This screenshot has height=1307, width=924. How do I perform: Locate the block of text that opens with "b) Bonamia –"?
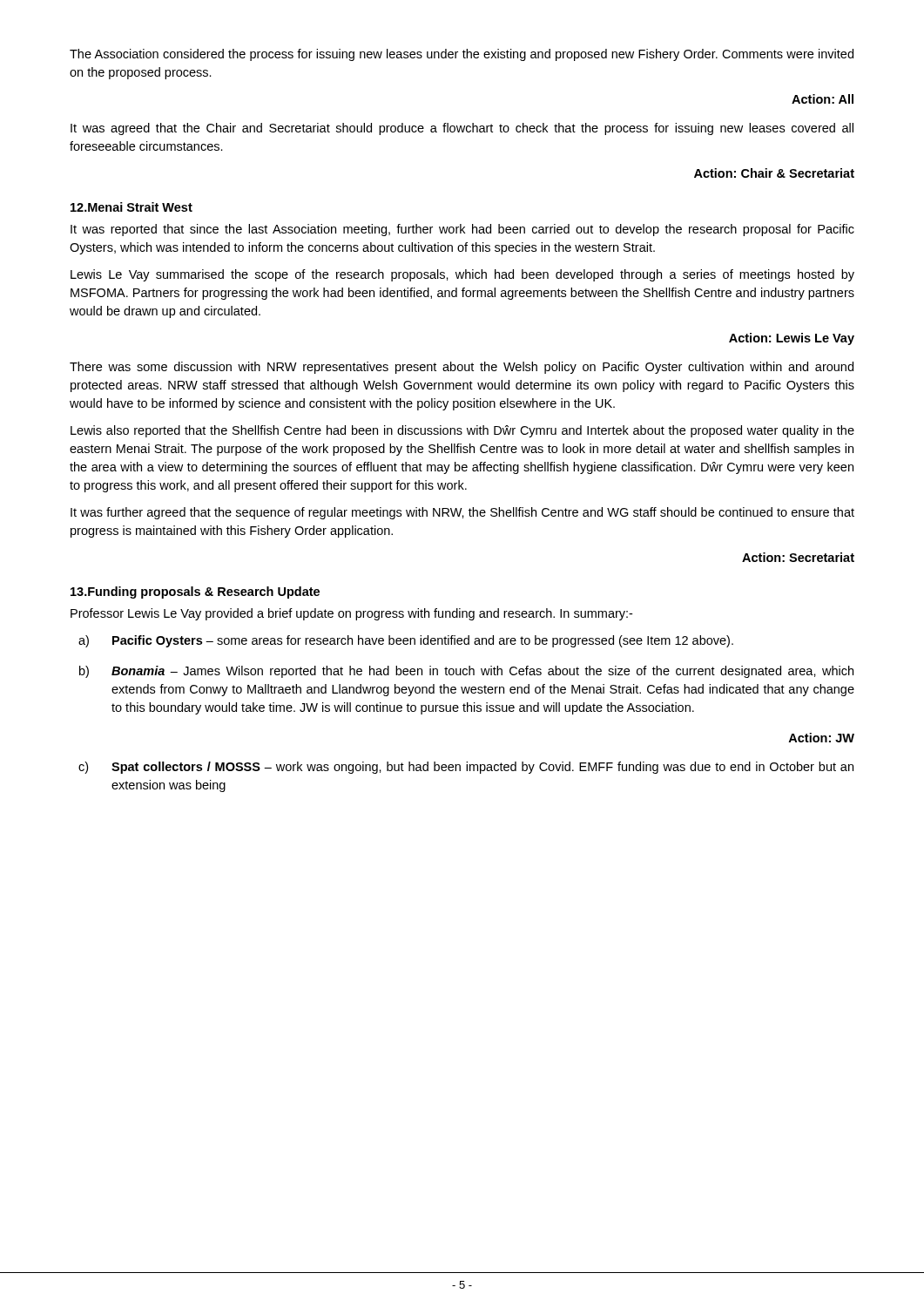pos(462,690)
